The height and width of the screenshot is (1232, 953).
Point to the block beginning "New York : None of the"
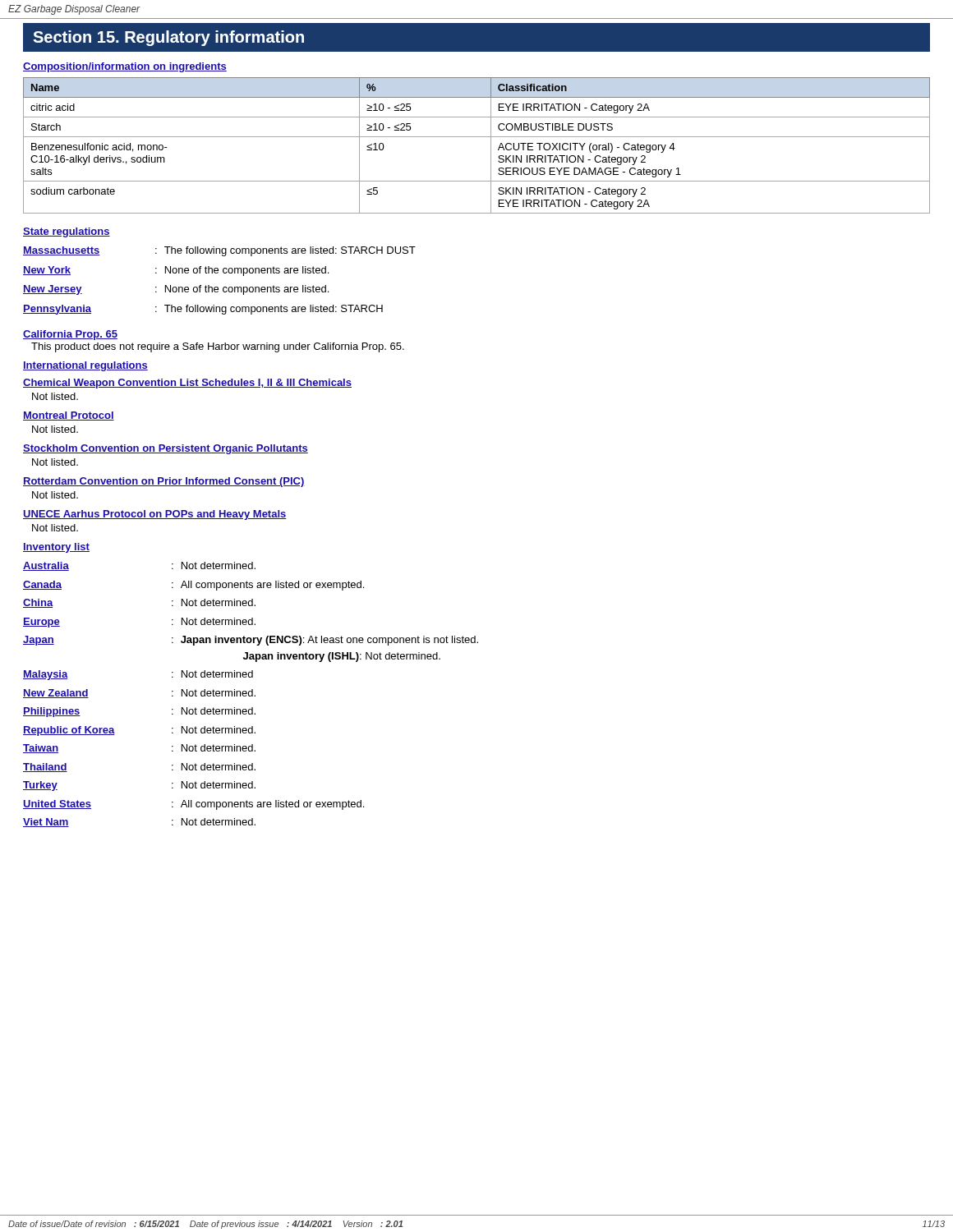point(176,270)
